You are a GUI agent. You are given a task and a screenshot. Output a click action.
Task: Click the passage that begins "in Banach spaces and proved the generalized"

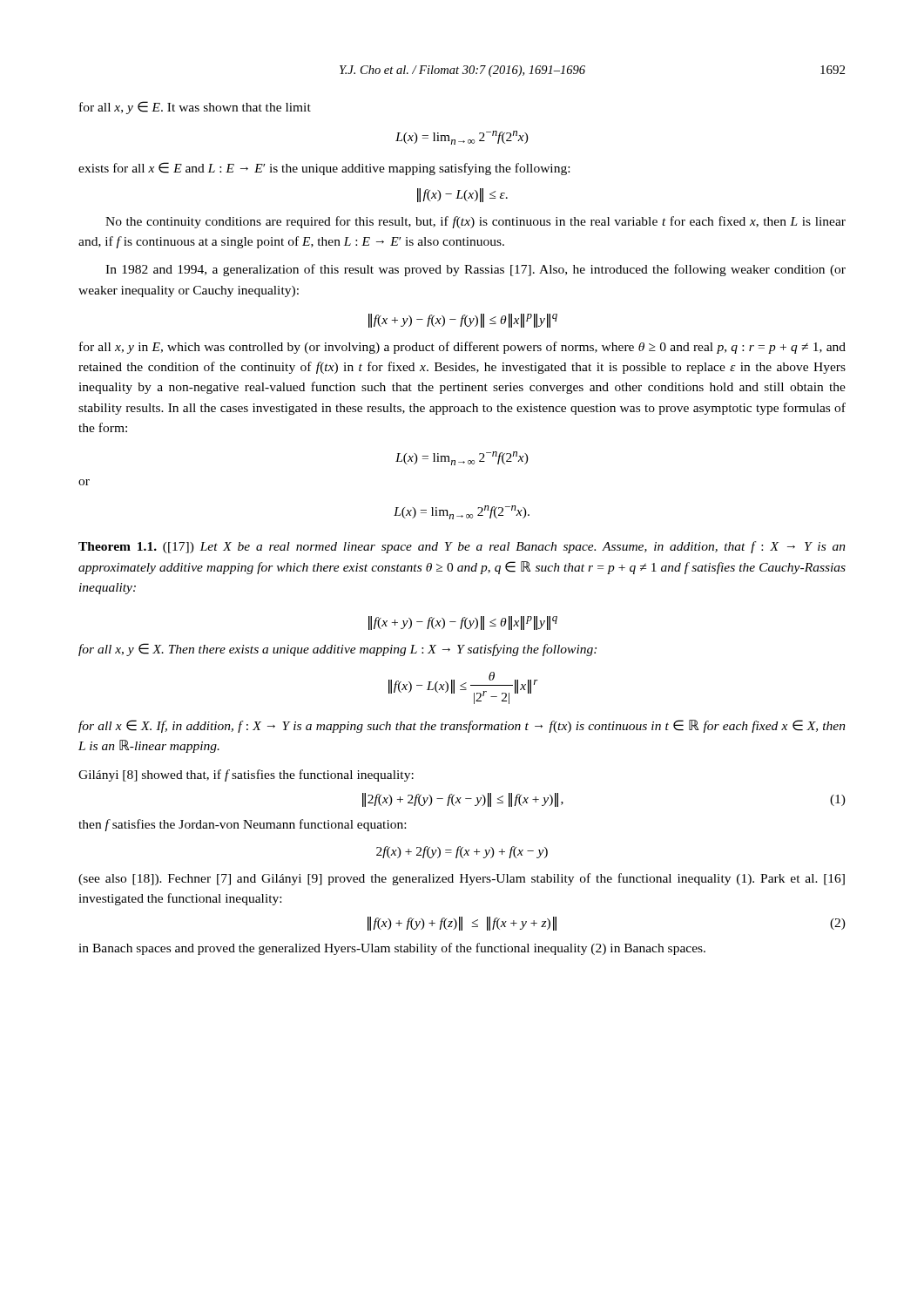[x=392, y=948]
